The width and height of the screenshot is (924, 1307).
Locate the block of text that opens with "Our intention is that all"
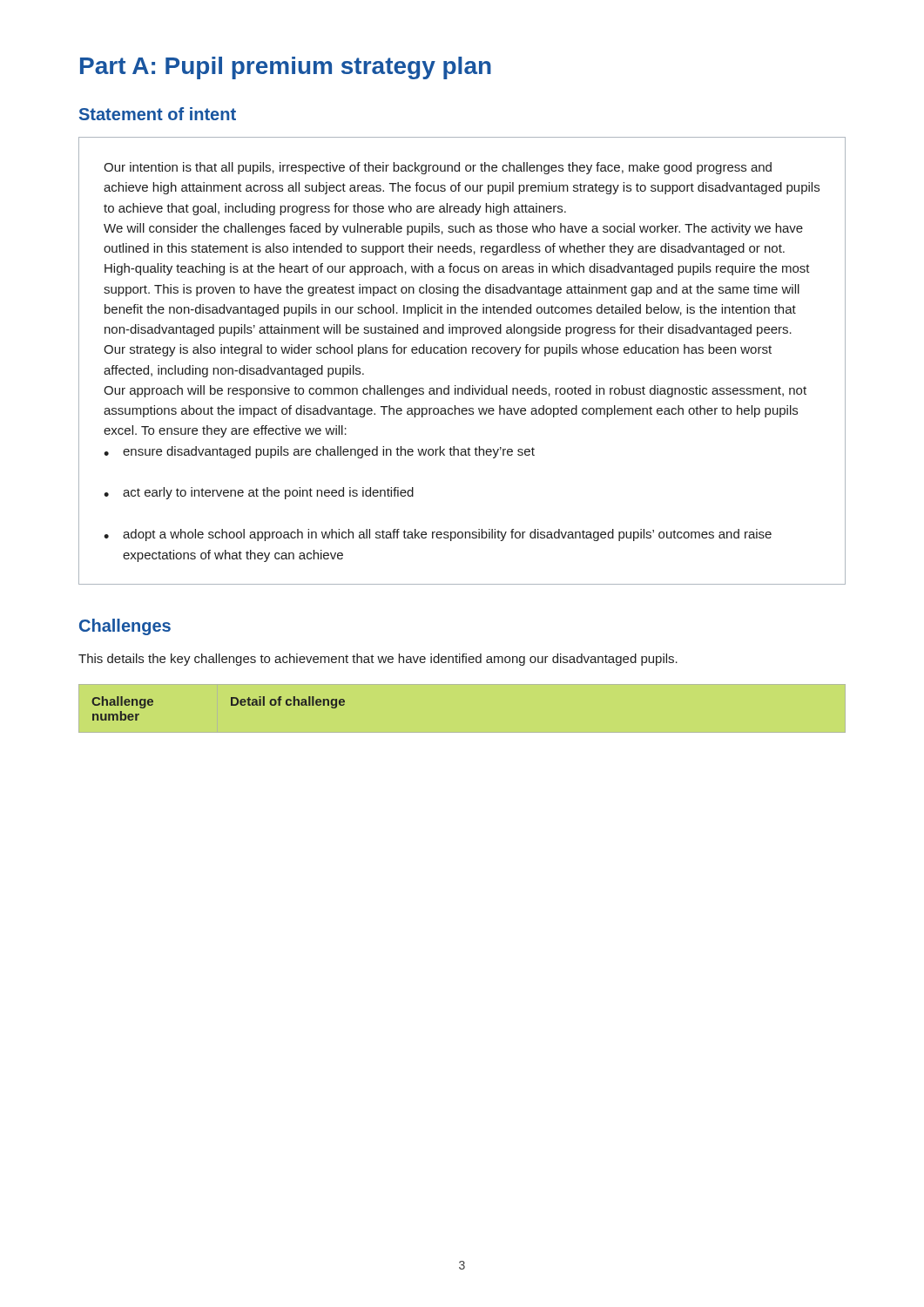462,187
